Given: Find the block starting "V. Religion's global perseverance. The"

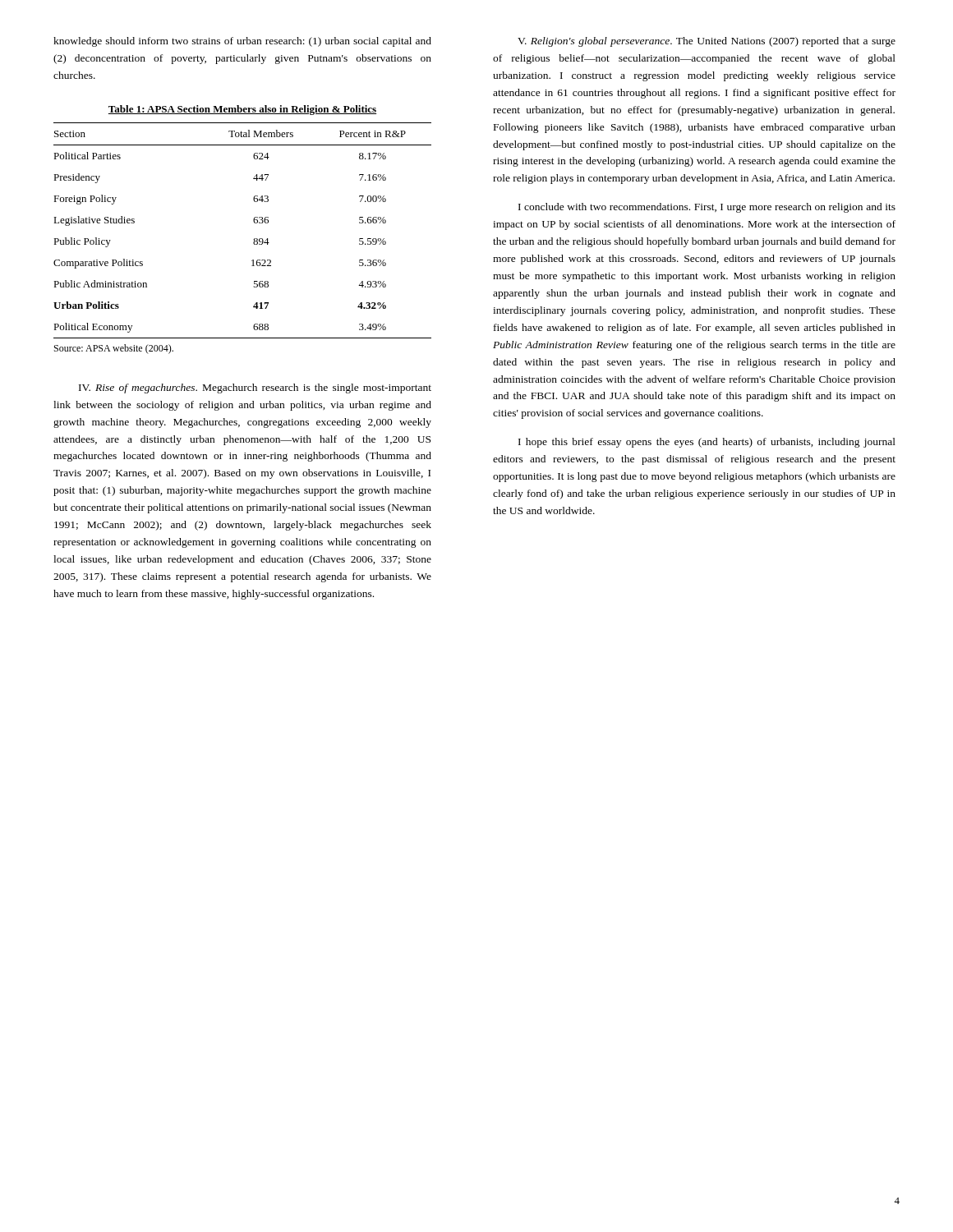Looking at the screenshot, I should pos(694,110).
